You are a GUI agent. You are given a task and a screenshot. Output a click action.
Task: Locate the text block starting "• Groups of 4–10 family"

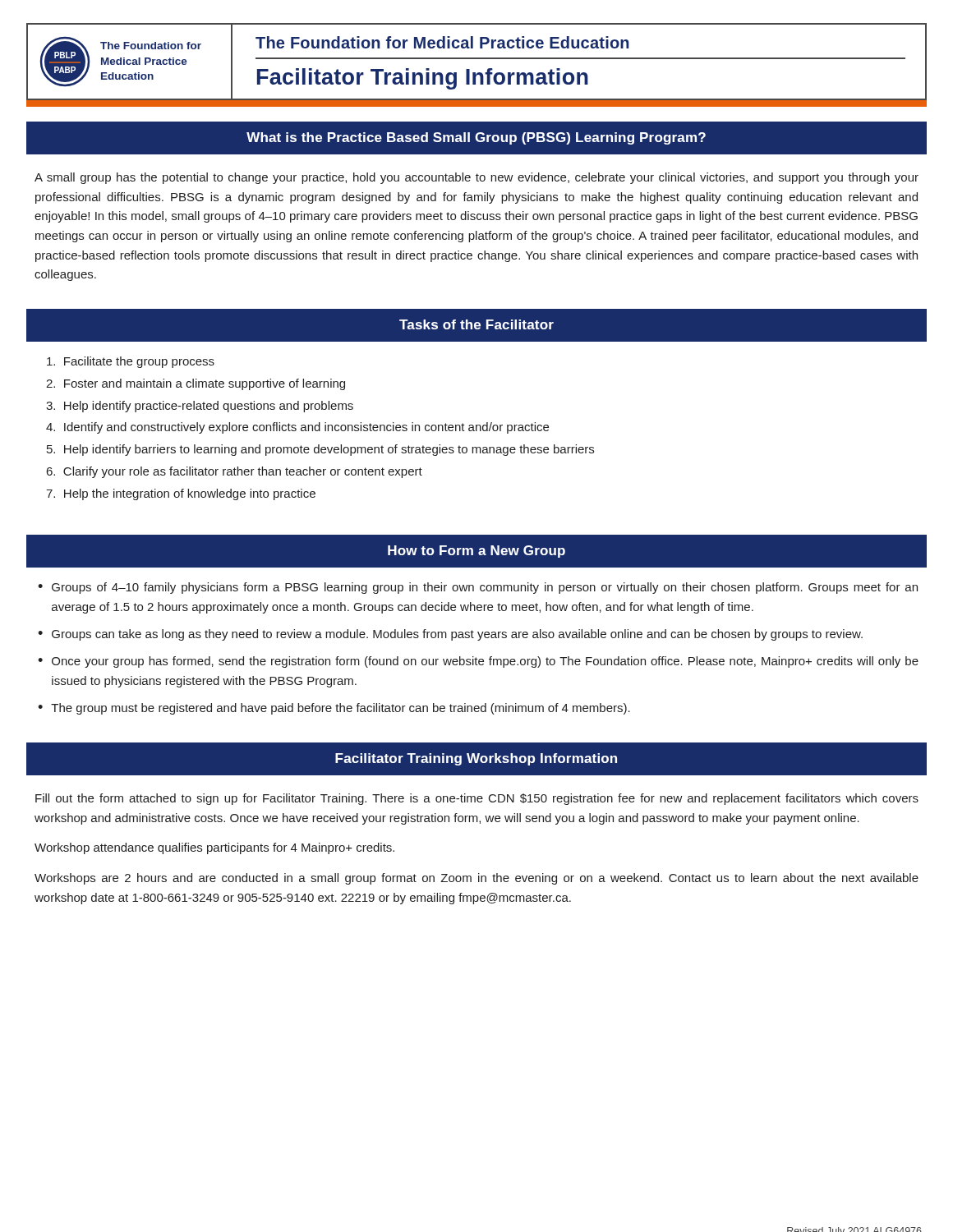click(x=478, y=597)
